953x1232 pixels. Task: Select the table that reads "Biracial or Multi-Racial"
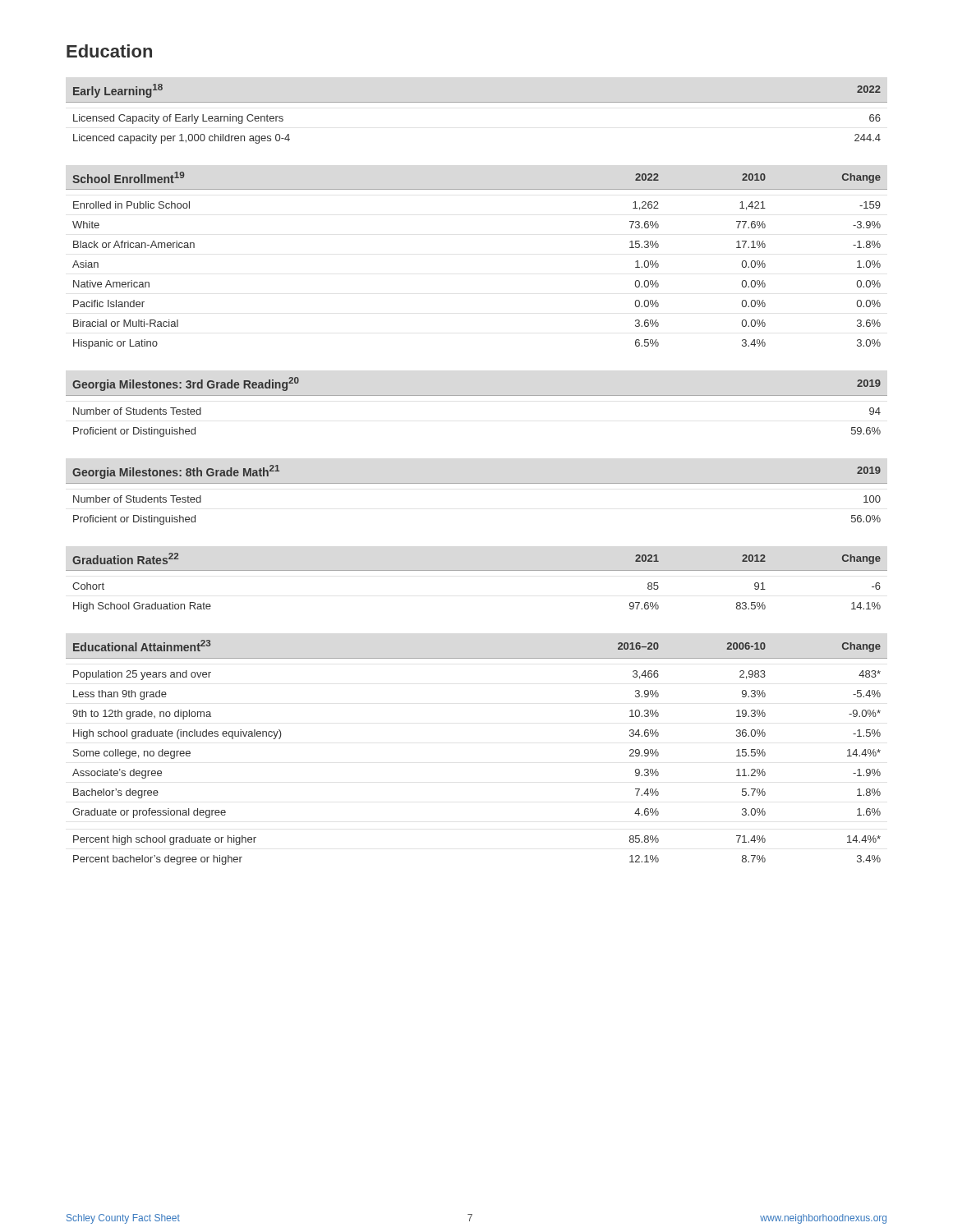click(476, 259)
